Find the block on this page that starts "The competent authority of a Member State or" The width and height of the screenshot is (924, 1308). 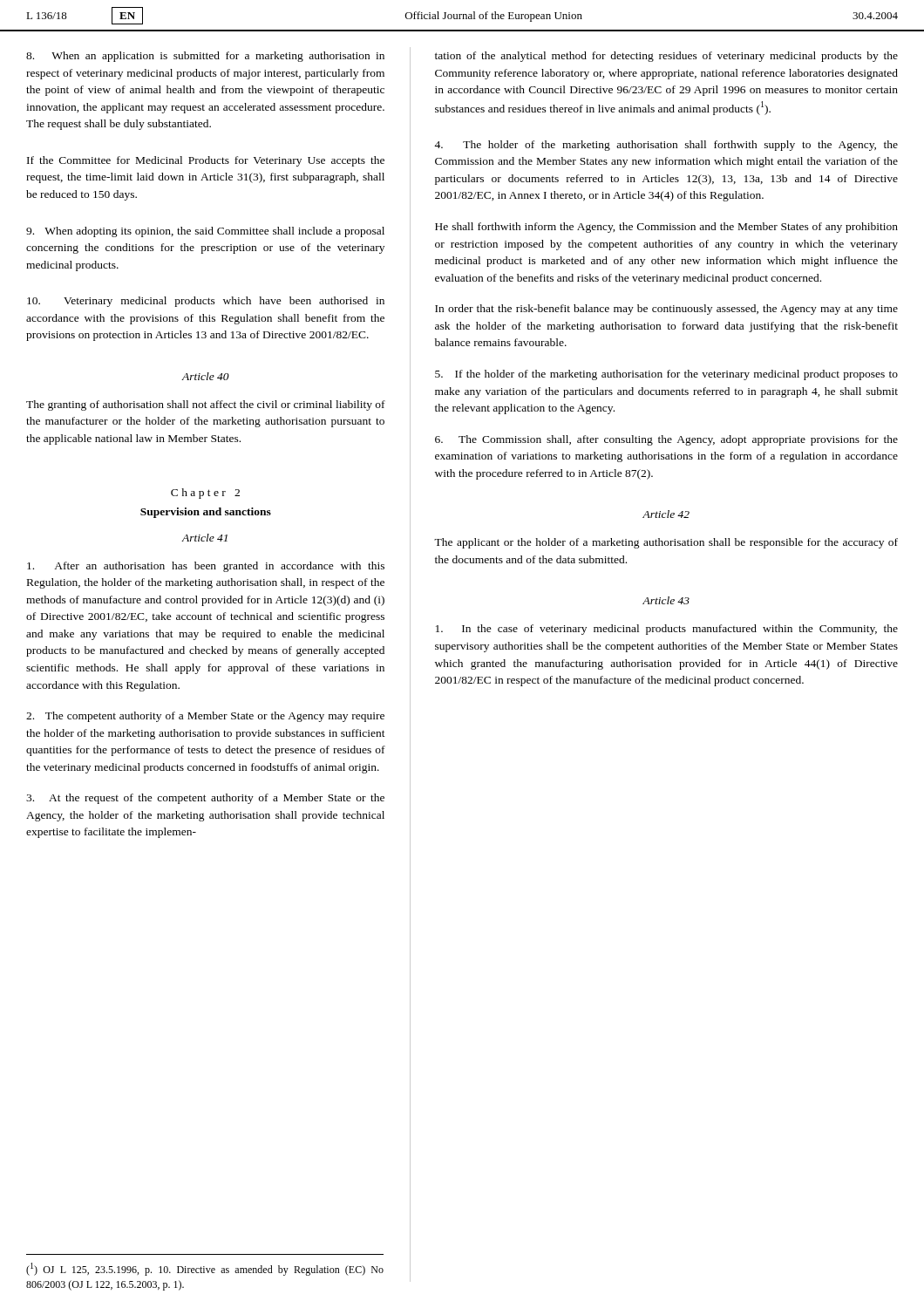206,741
